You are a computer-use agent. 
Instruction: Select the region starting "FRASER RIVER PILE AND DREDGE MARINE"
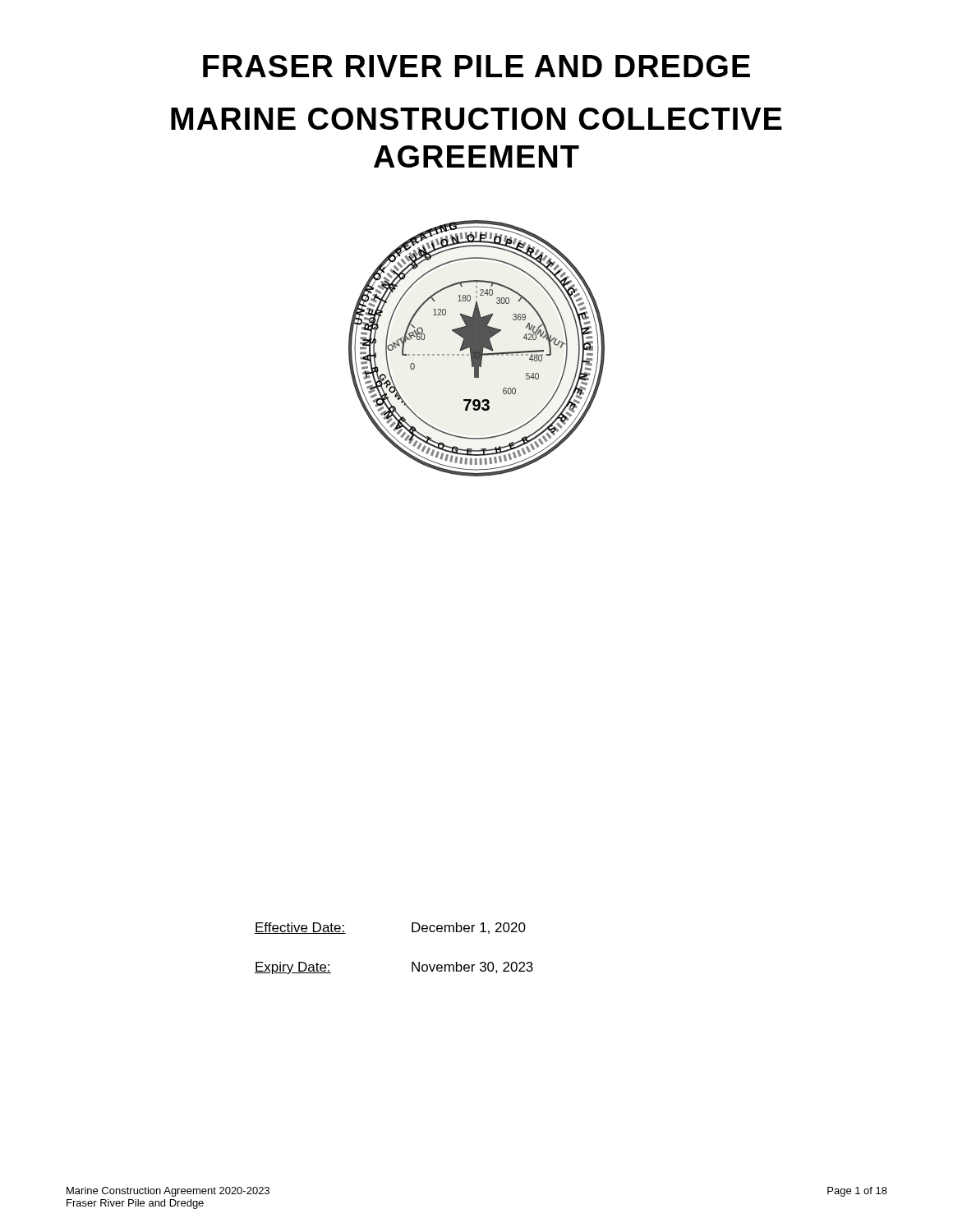[476, 113]
